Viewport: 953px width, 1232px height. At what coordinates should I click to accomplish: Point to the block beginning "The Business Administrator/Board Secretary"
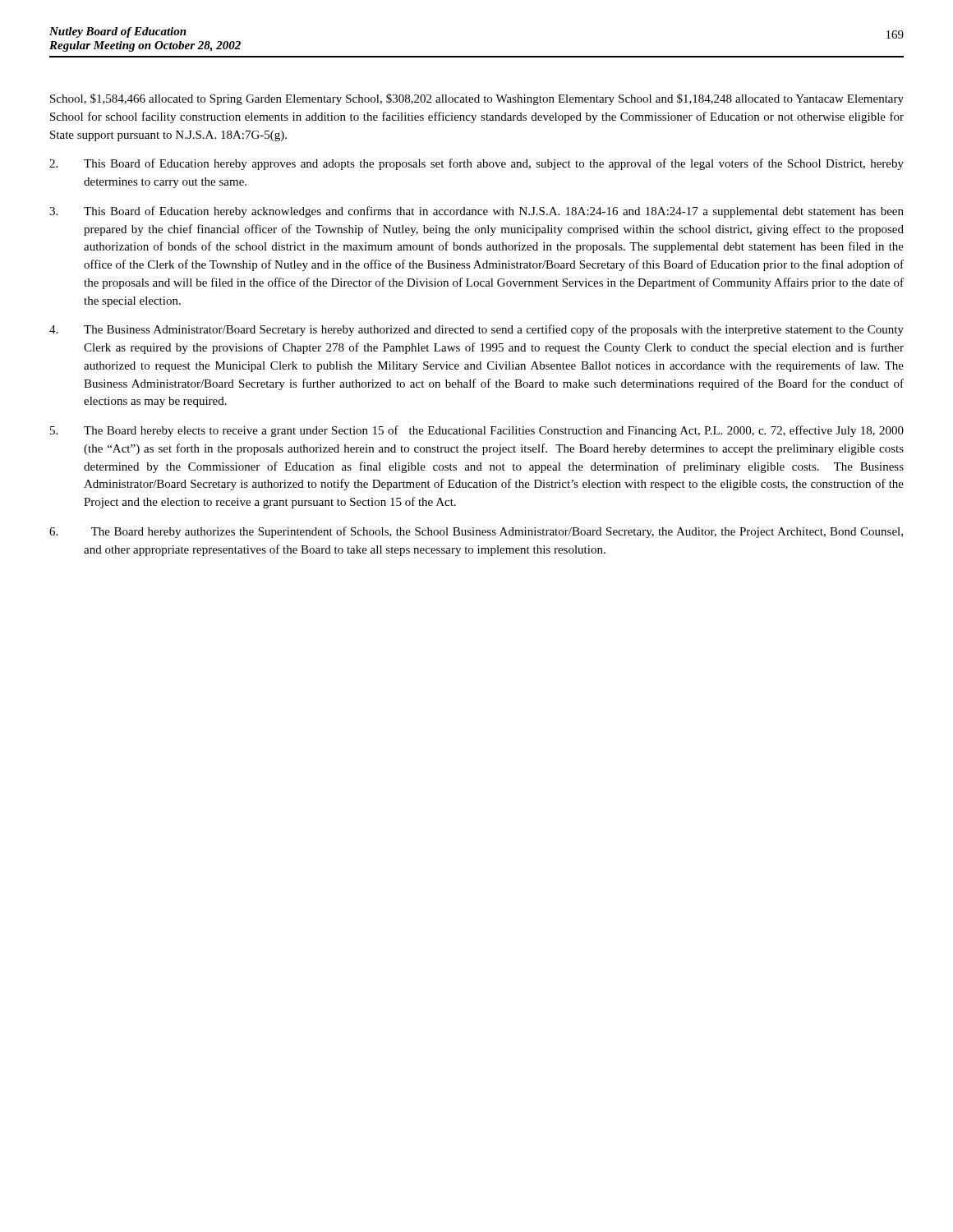[476, 366]
